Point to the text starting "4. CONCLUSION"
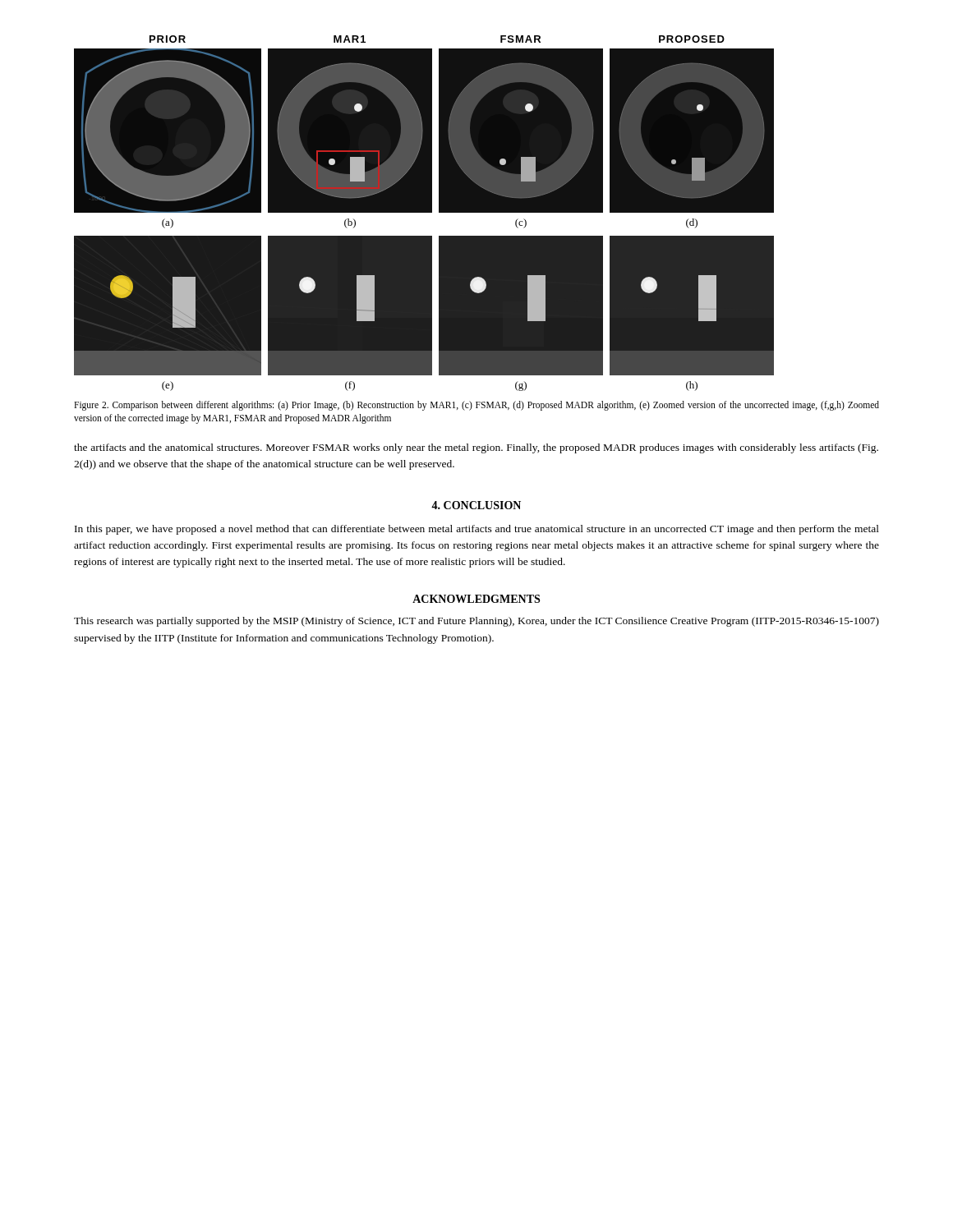 tap(476, 505)
